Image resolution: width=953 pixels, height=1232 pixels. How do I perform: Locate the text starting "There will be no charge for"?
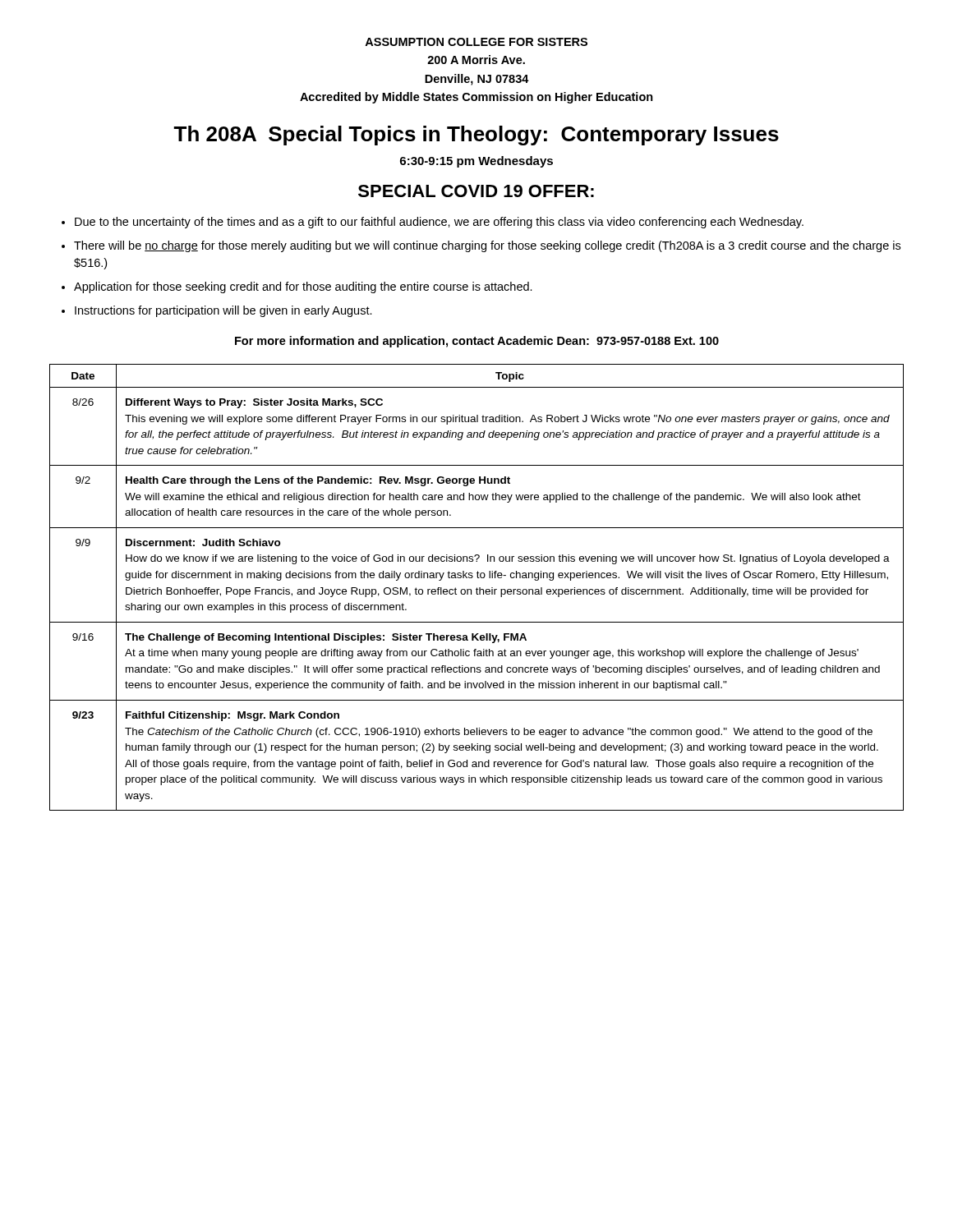tap(487, 254)
